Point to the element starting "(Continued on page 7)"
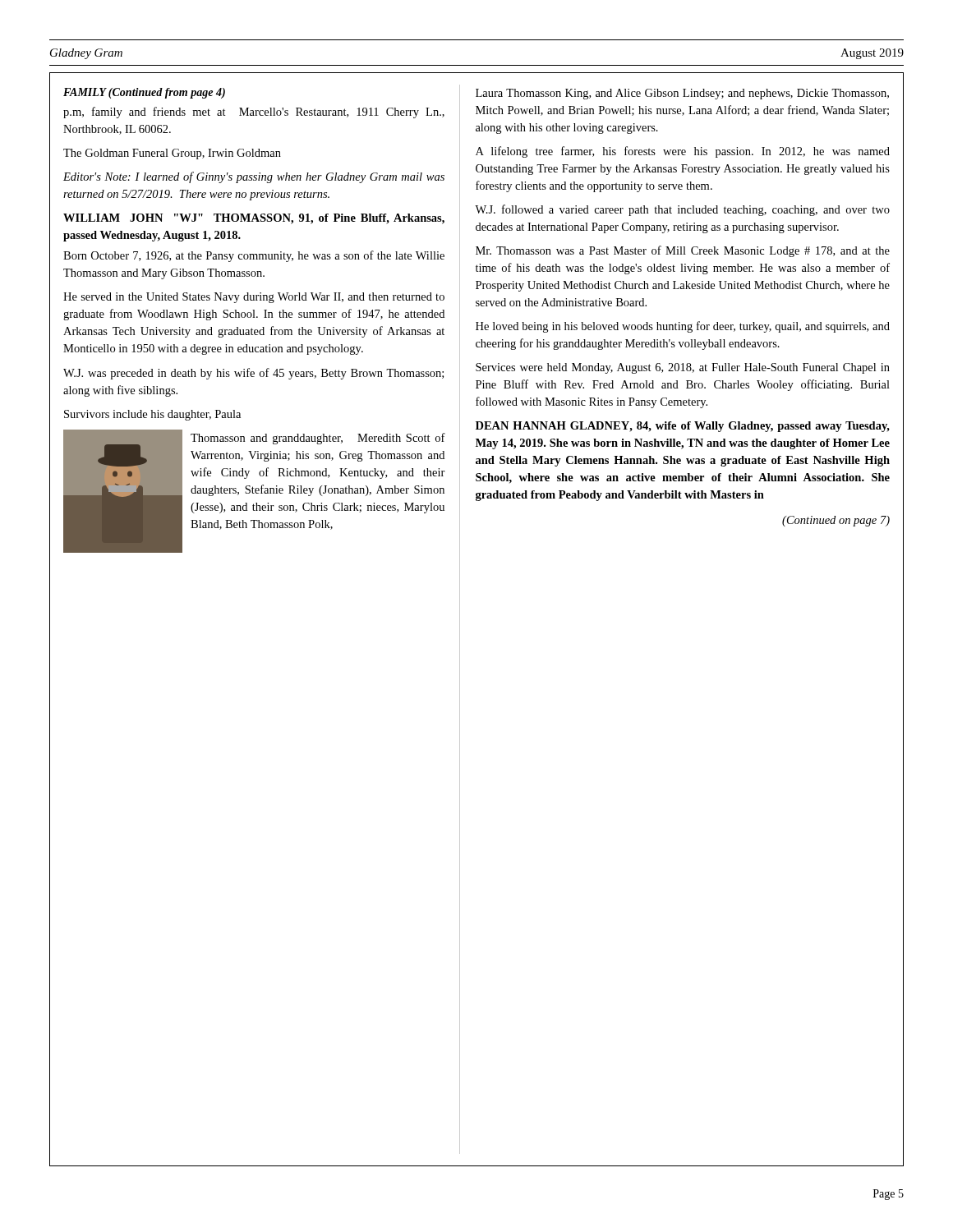This screenshot has height=1232, width=953. coord(836,521)
